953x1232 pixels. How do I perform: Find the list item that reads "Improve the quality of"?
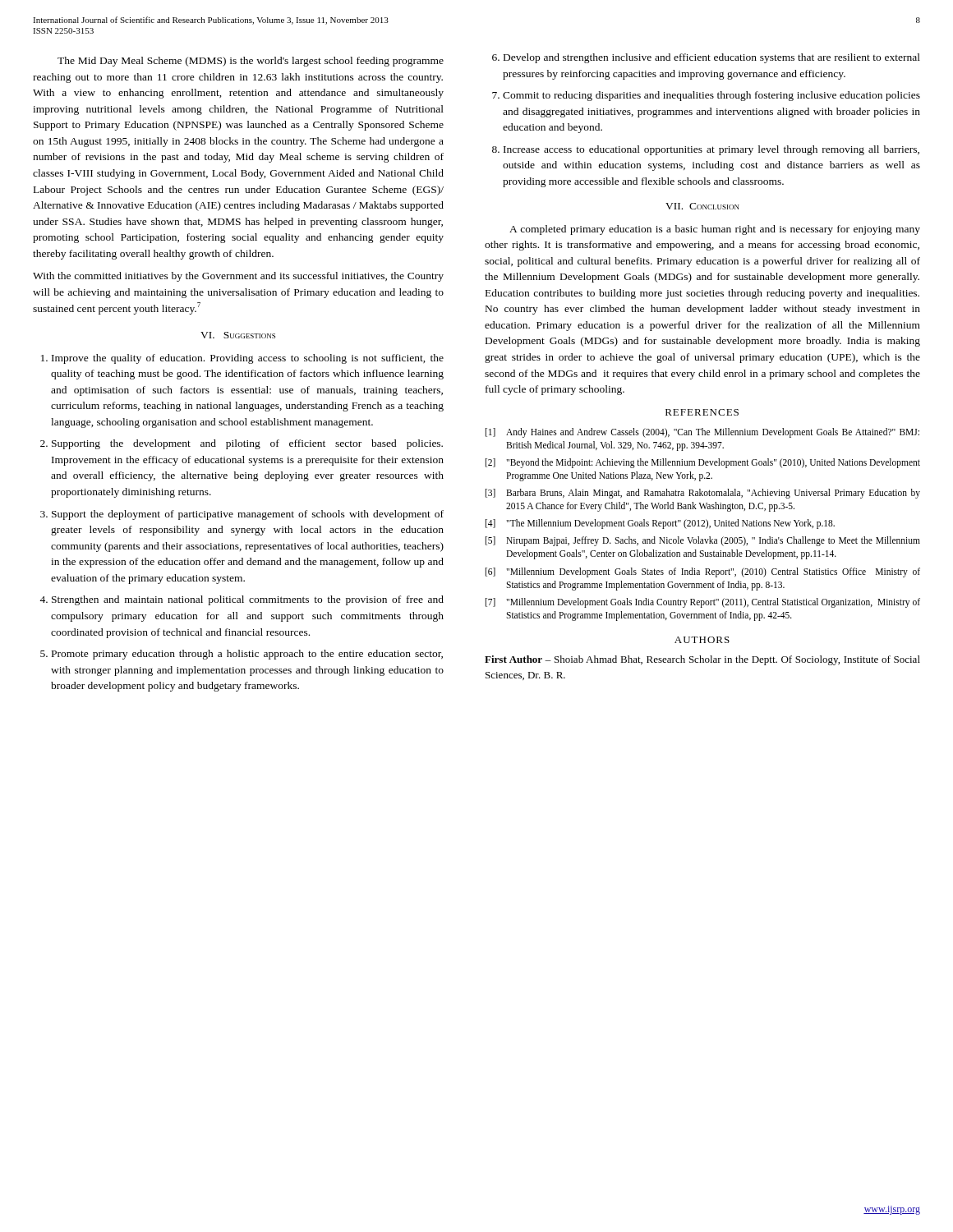point(247,389)
